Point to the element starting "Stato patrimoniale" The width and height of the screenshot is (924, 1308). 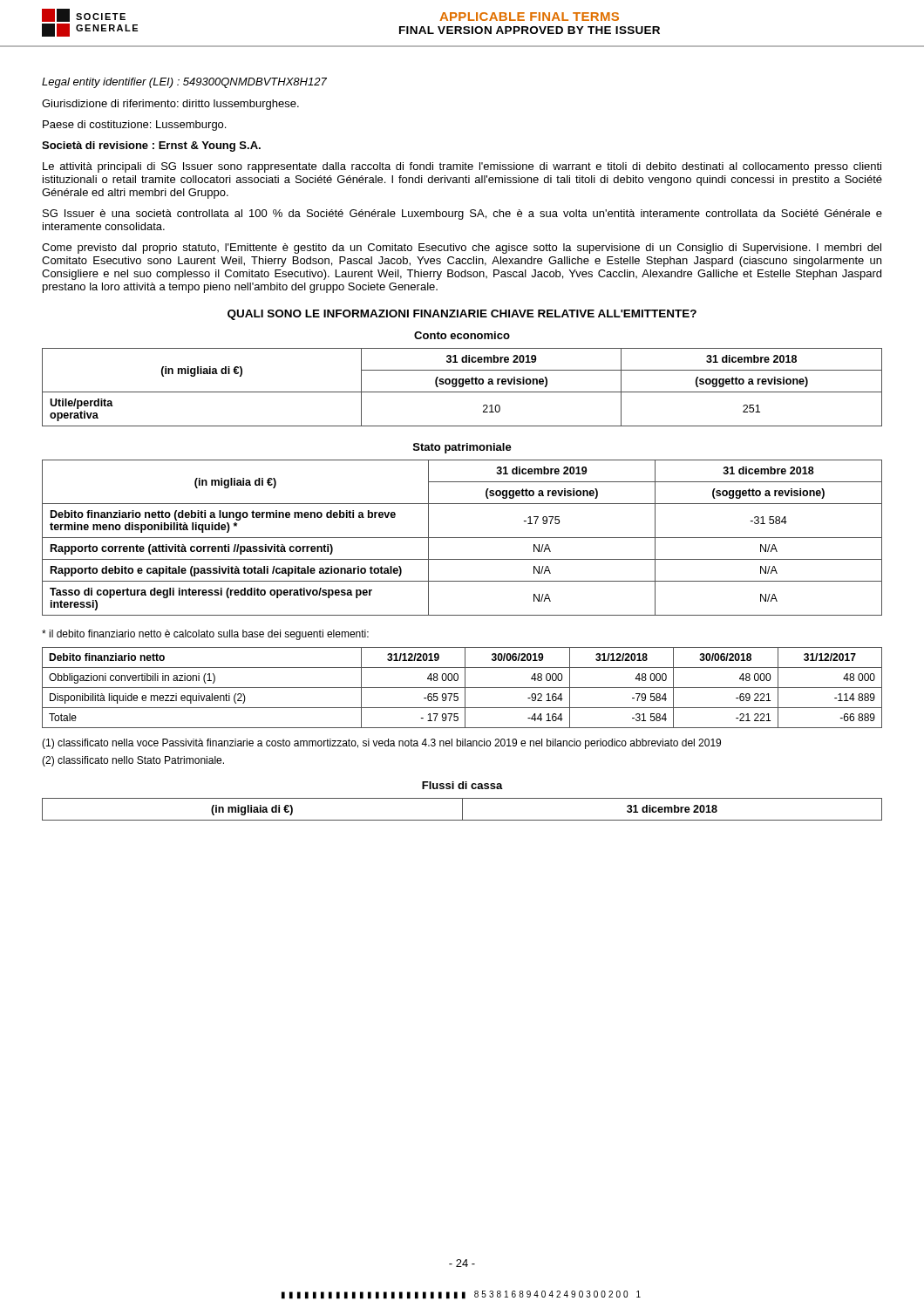point(462,447)
